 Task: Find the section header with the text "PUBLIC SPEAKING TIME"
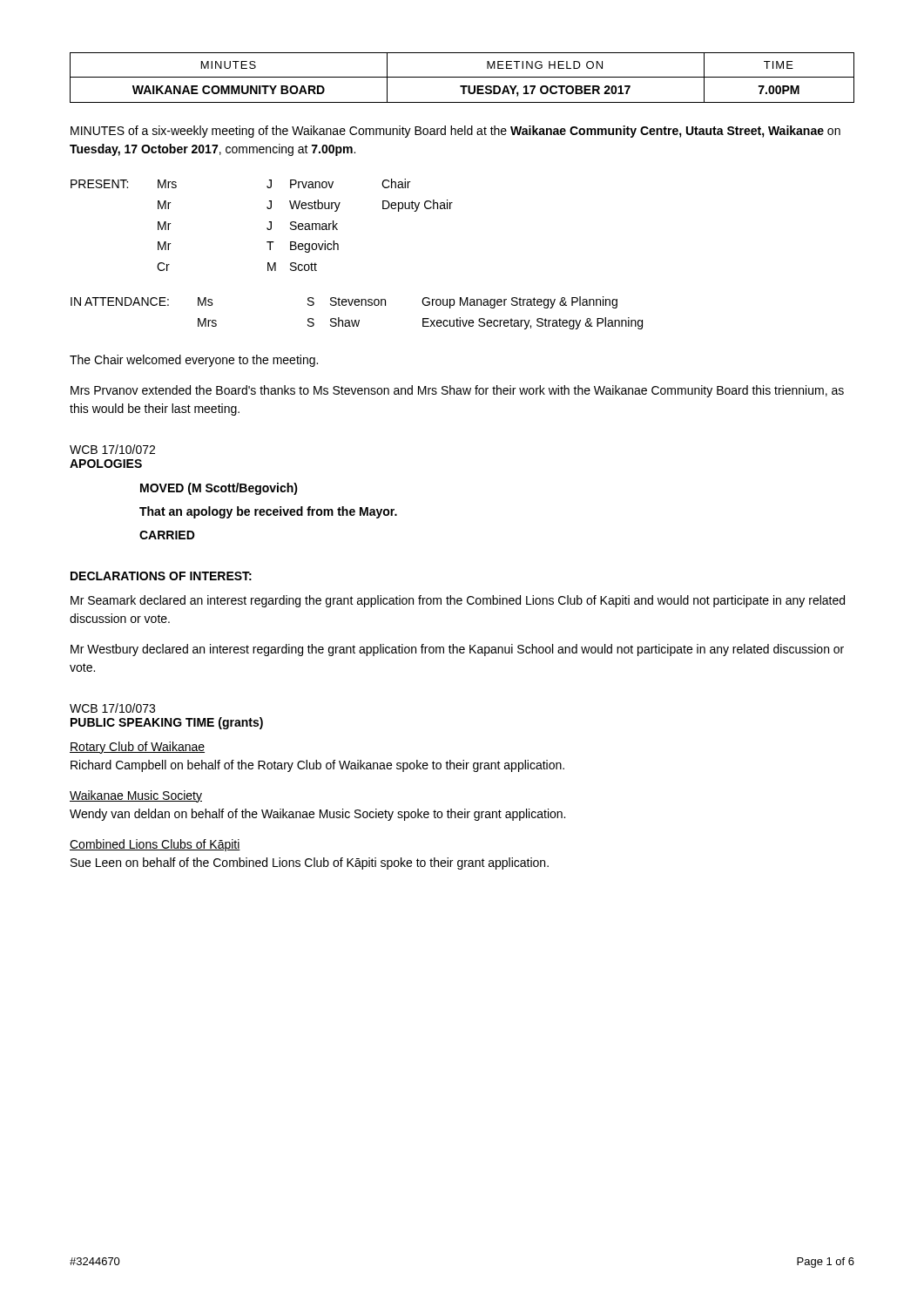pos(167,722)
